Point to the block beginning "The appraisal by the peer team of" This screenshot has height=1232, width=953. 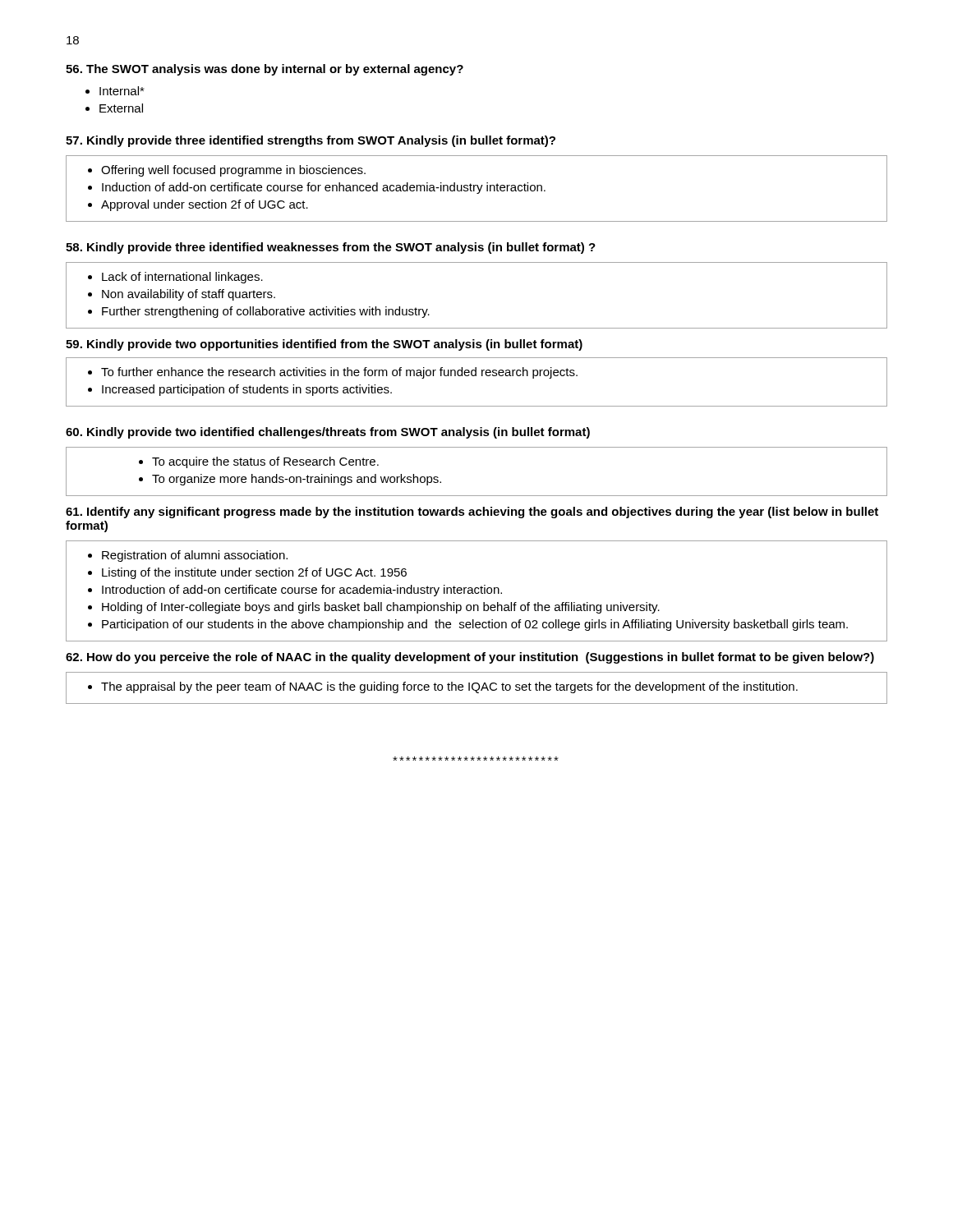point(476,686)
